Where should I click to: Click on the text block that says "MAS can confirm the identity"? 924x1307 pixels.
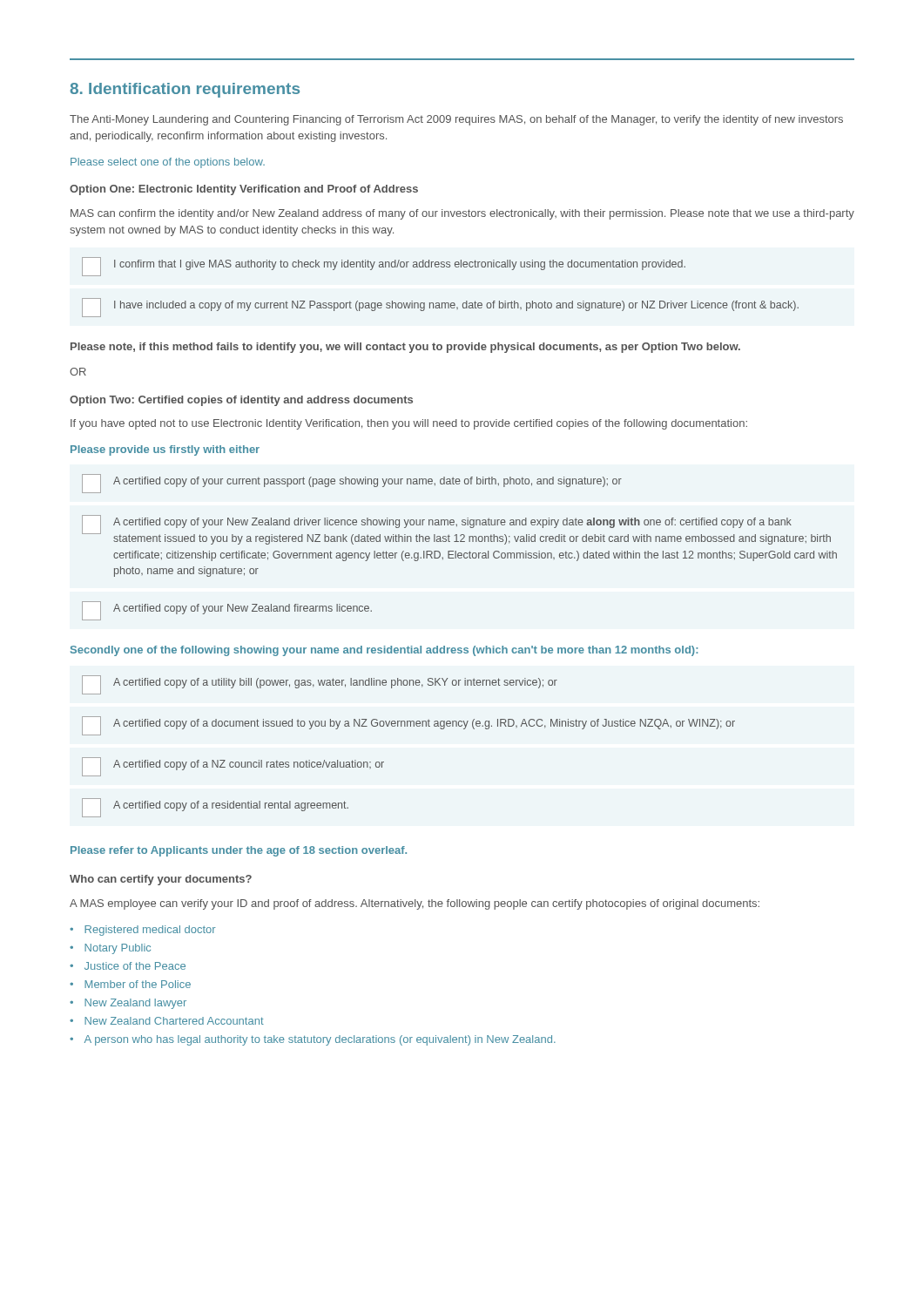pyautogui.click(x=462, y=221)
